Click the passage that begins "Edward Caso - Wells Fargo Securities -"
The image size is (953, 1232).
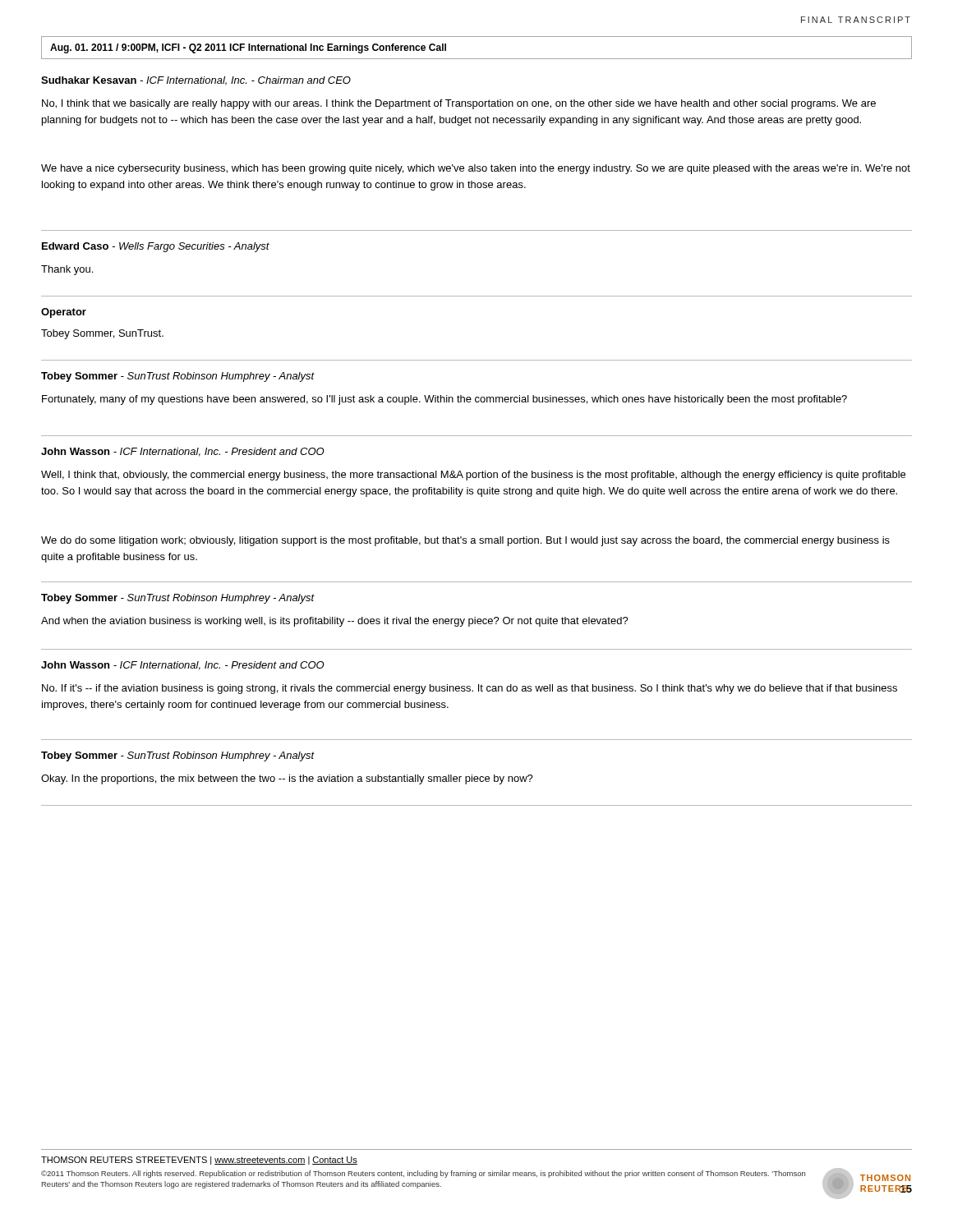(x=156, y=247)
